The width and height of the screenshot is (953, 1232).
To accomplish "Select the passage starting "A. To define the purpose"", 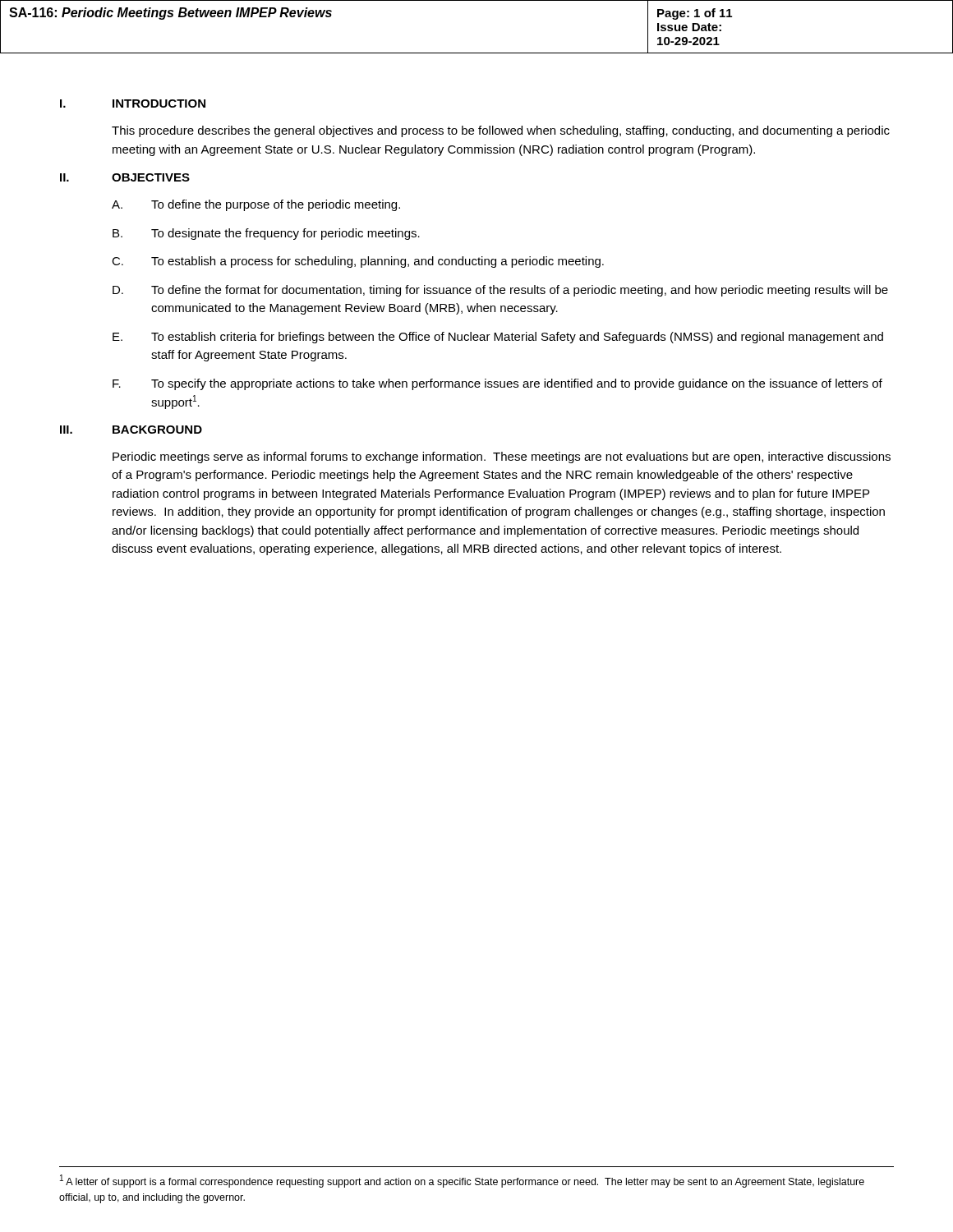I will pyautogui.click(x=256, y=205).
